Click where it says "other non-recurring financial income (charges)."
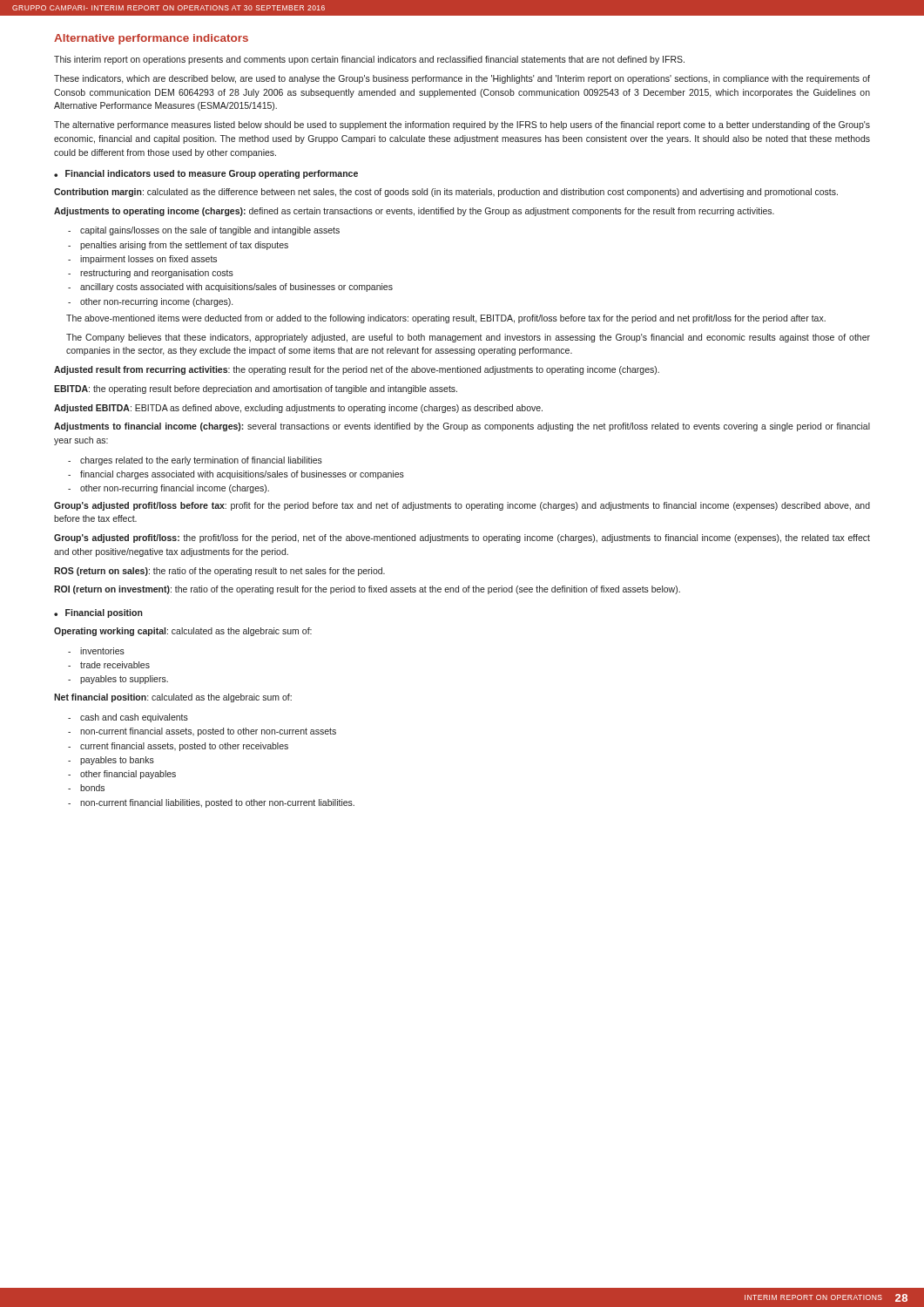This screenshot has height=1307, width=924. pyautogui.click(x=175, y=488)
